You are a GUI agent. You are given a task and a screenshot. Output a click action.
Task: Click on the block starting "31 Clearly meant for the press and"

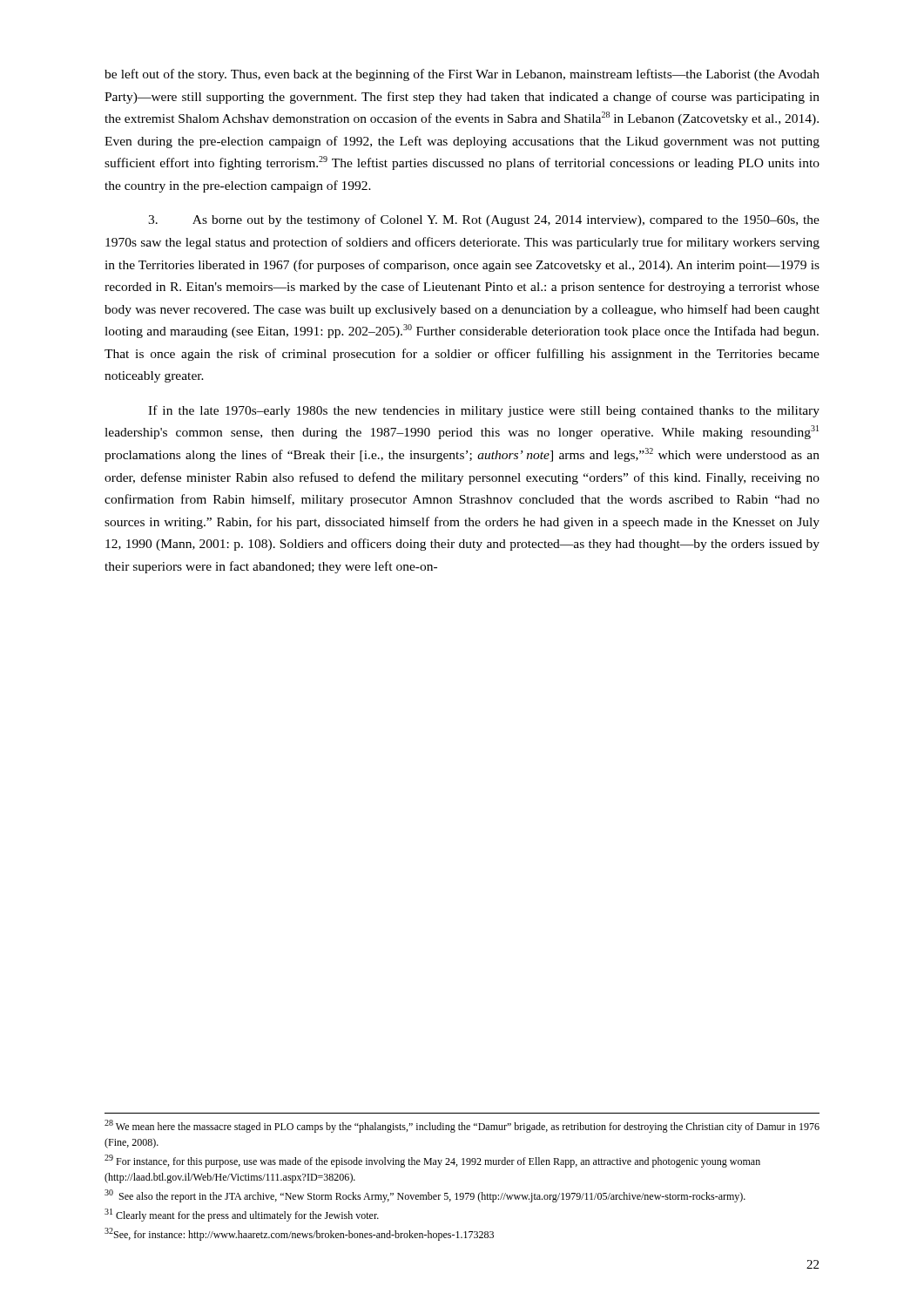[242, 1215]
